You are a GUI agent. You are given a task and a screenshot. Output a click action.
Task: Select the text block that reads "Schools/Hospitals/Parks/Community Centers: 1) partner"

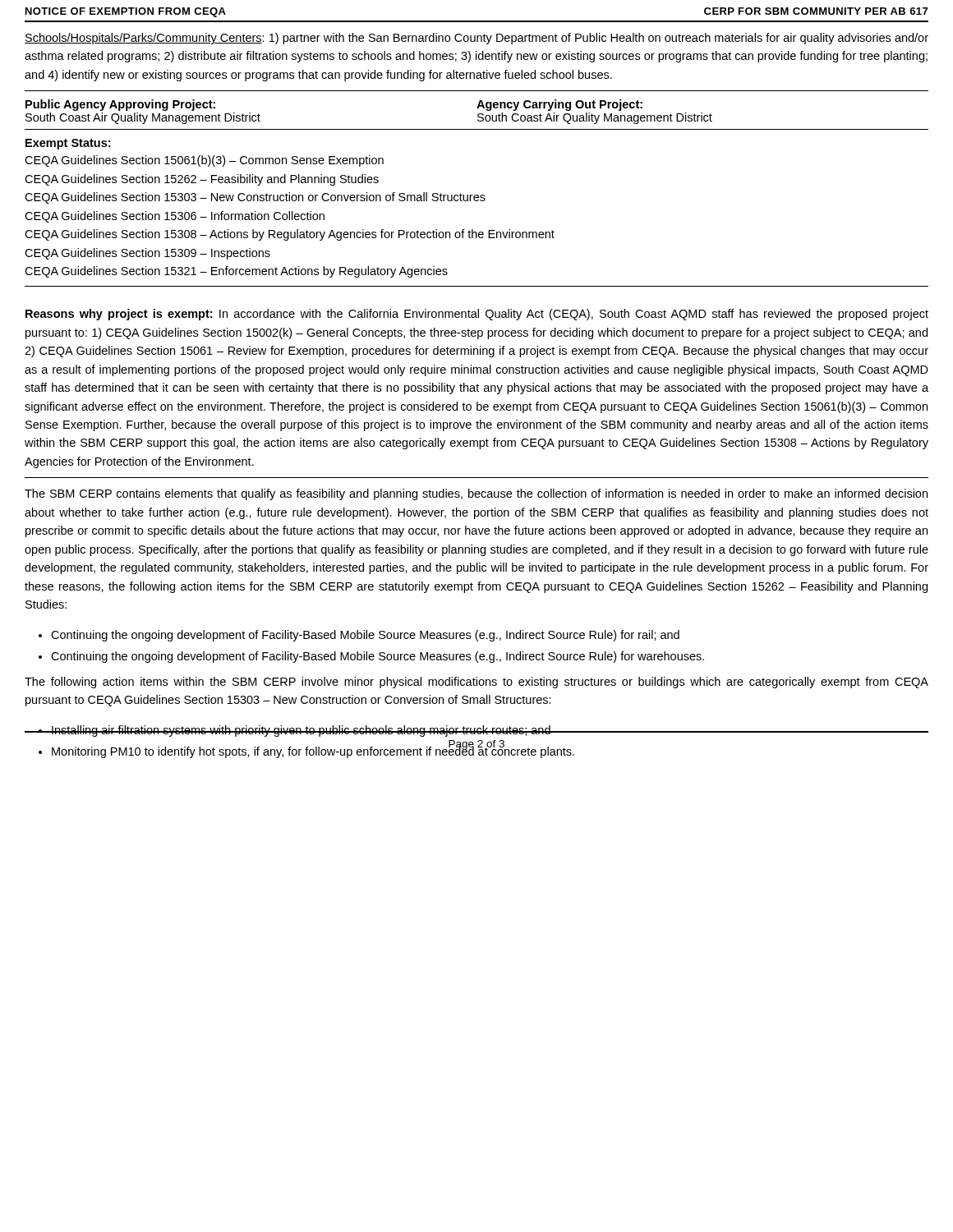pos(476,56)
